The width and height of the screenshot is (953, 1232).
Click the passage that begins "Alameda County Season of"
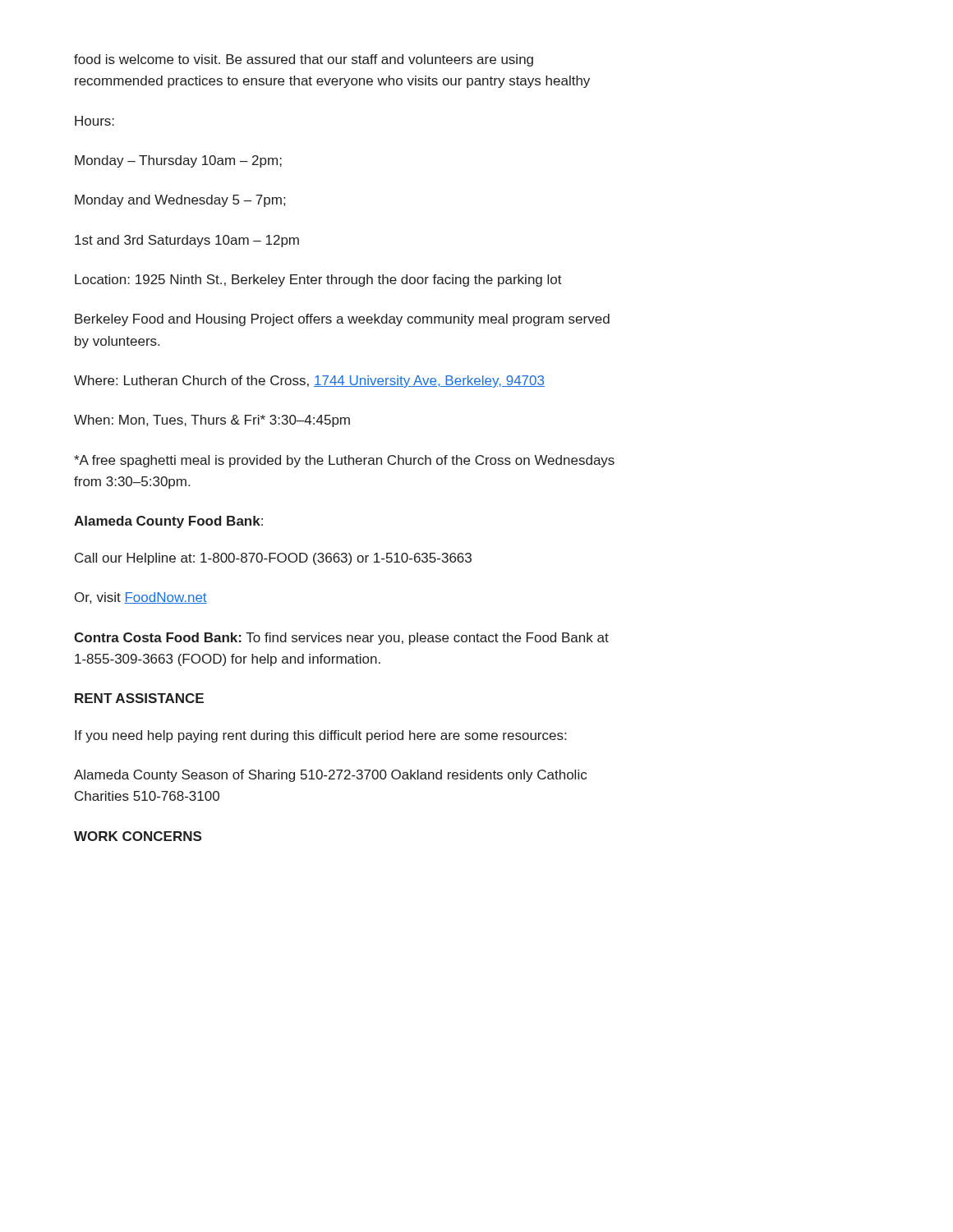tap(331, 786)
